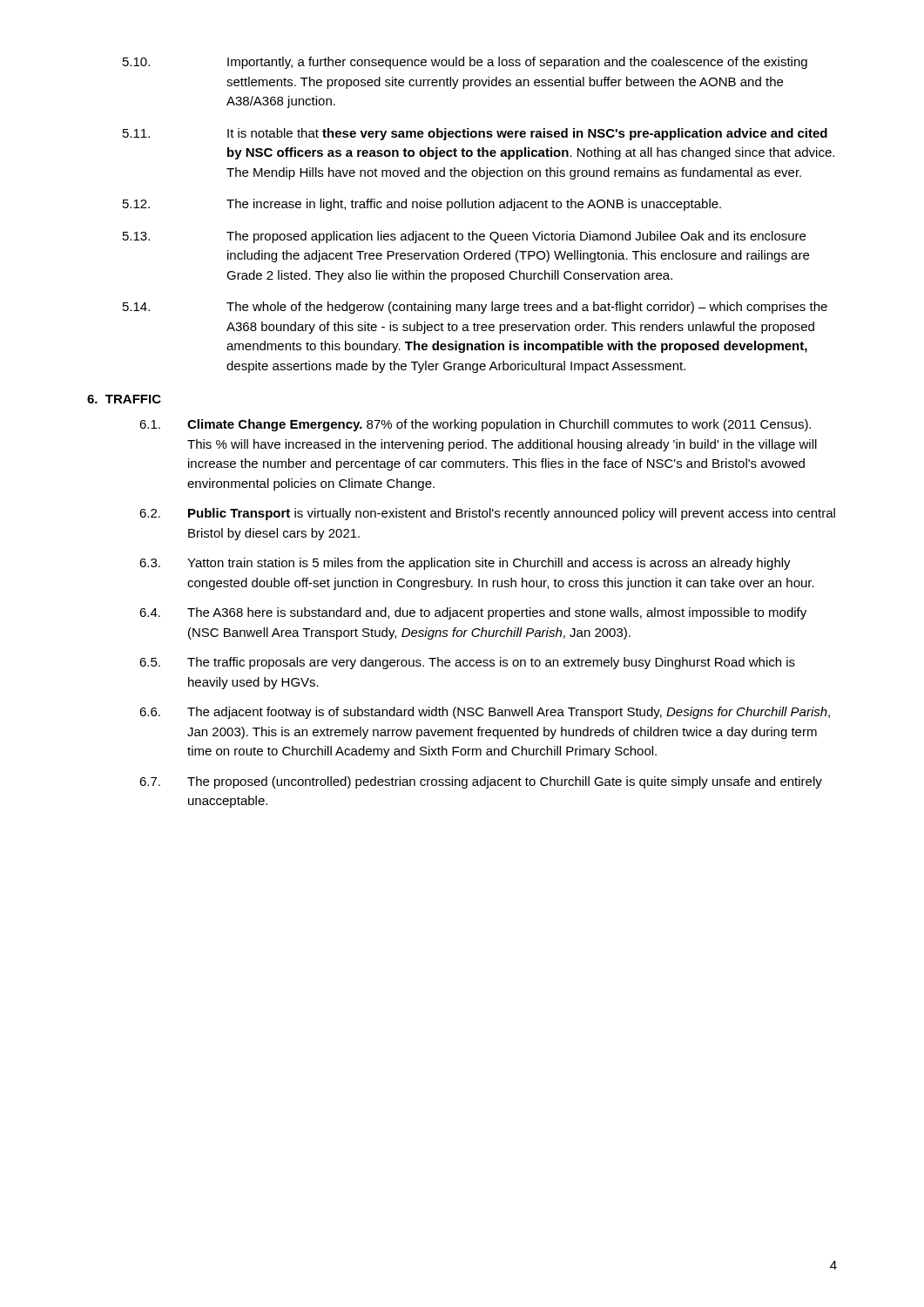Click on the text block starting "6.7. The proposed (uncontrolled)"
Screen dimensions: 1307x924
tap(488, 791)
